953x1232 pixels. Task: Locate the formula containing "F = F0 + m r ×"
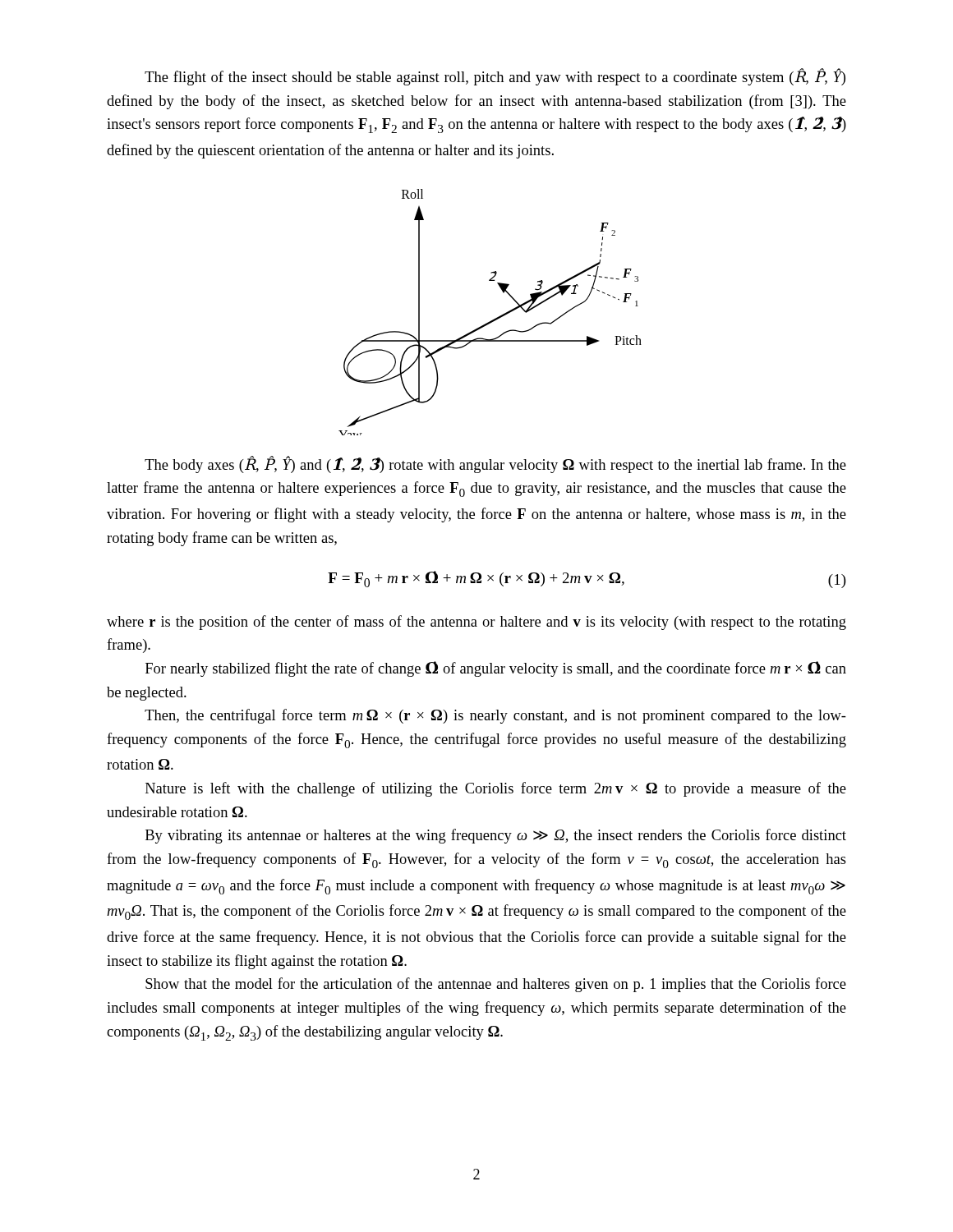tap(587, 580)
